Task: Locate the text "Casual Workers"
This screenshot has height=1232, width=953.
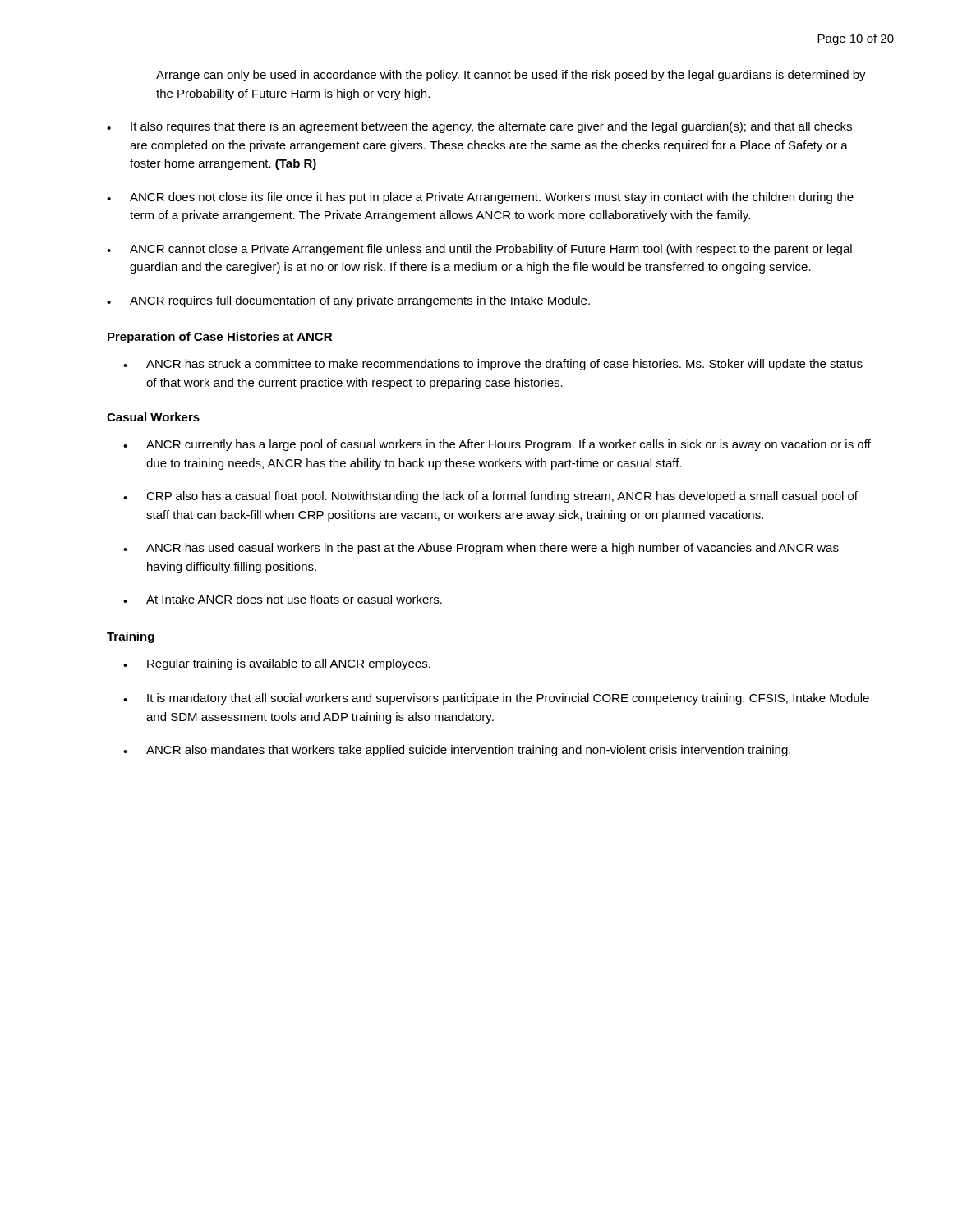Action: coord(153,417)
